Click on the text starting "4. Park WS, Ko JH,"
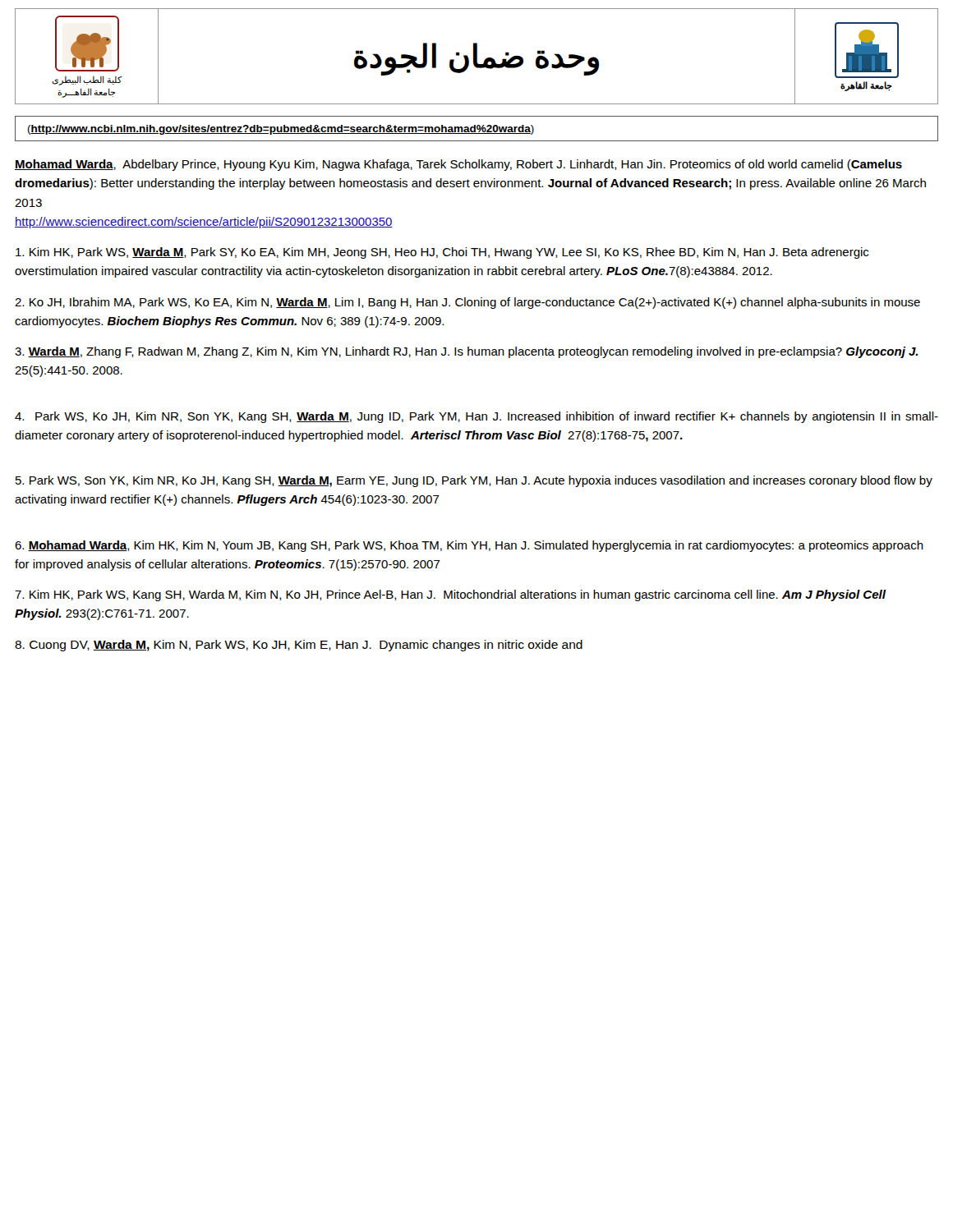 (x=476, y=425)
